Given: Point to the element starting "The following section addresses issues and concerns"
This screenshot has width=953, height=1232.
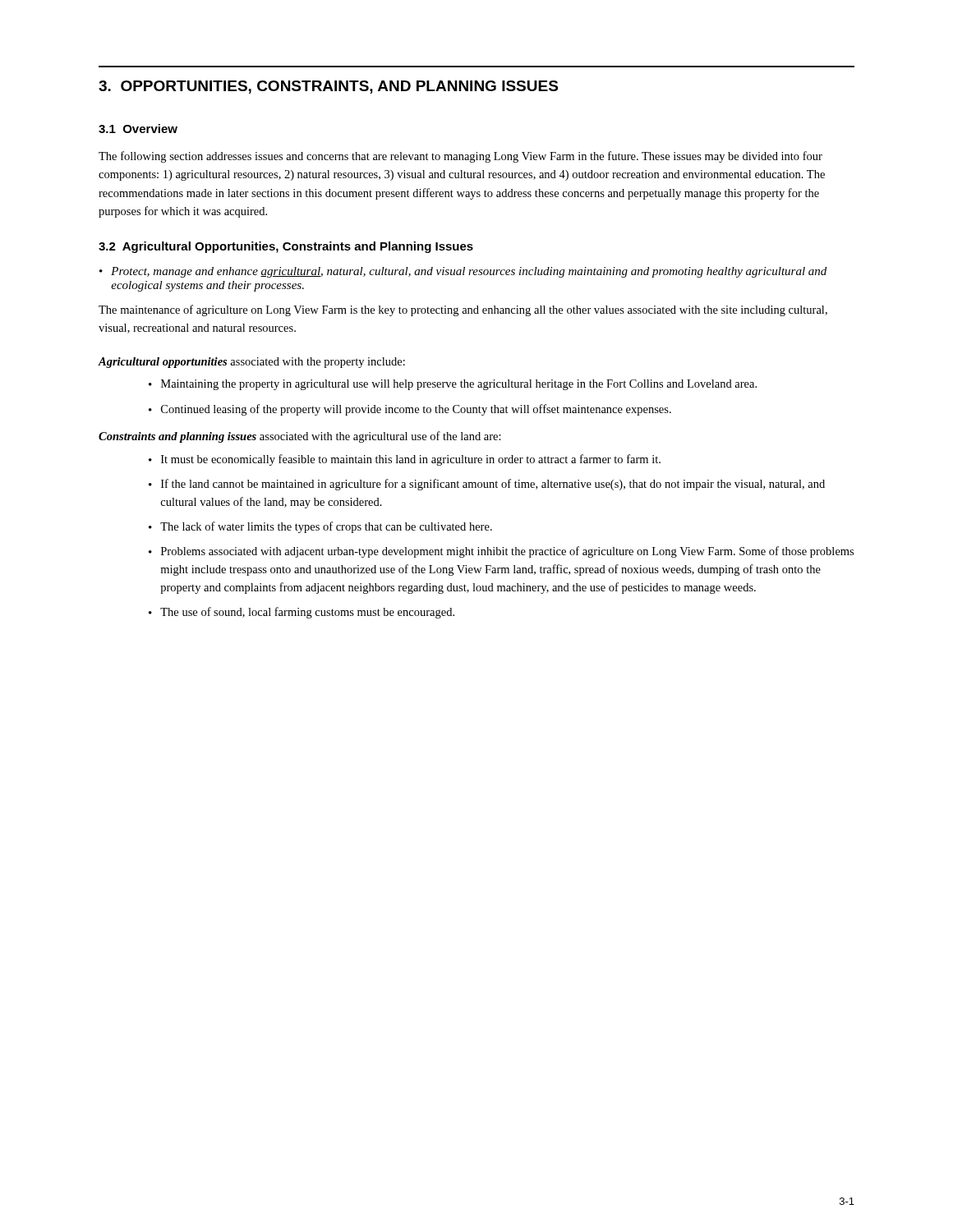Looking at the screenshot, I should click(x=462, y=184).
